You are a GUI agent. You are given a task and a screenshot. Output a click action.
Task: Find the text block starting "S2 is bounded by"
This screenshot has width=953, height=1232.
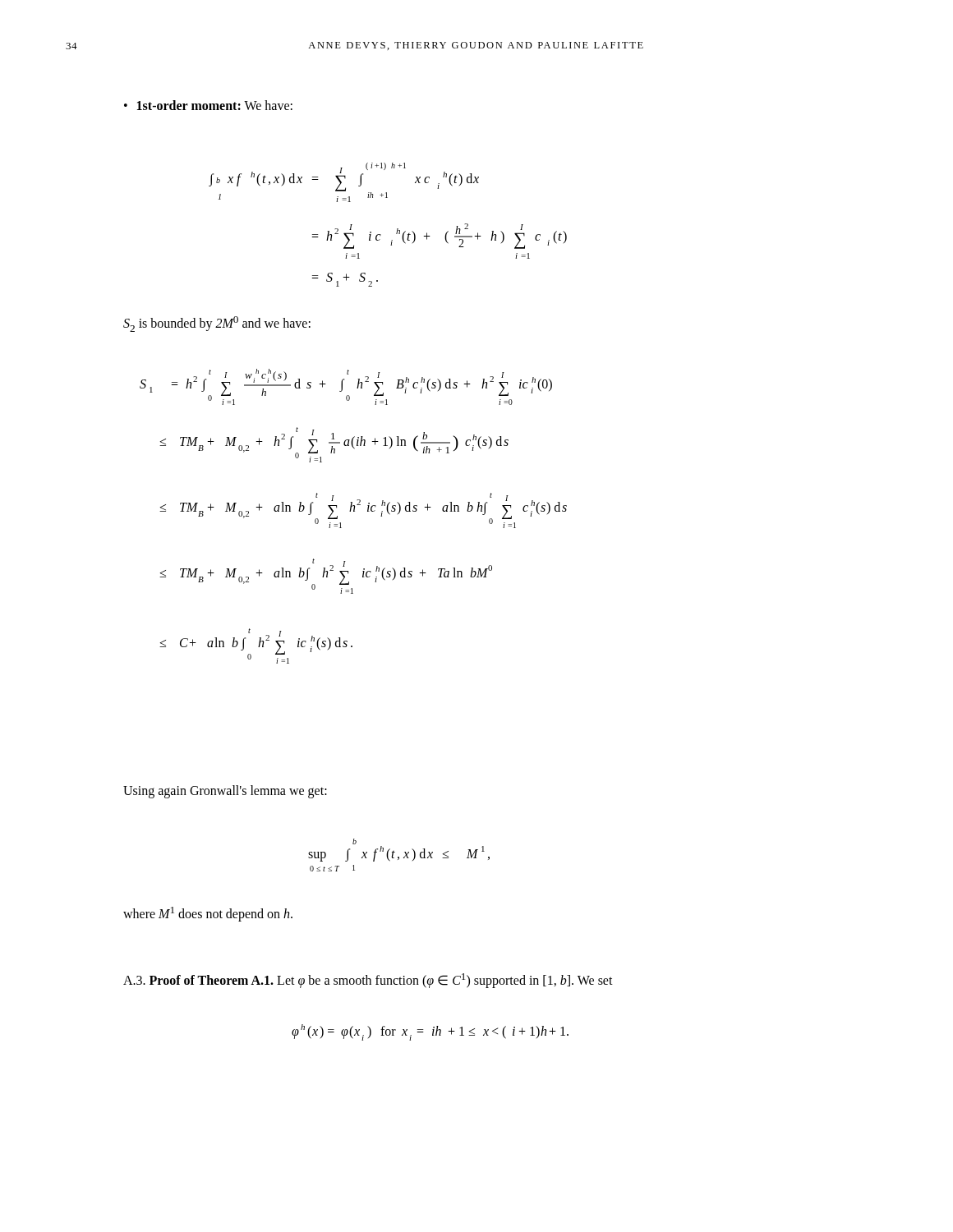click(x=217, y=323)
